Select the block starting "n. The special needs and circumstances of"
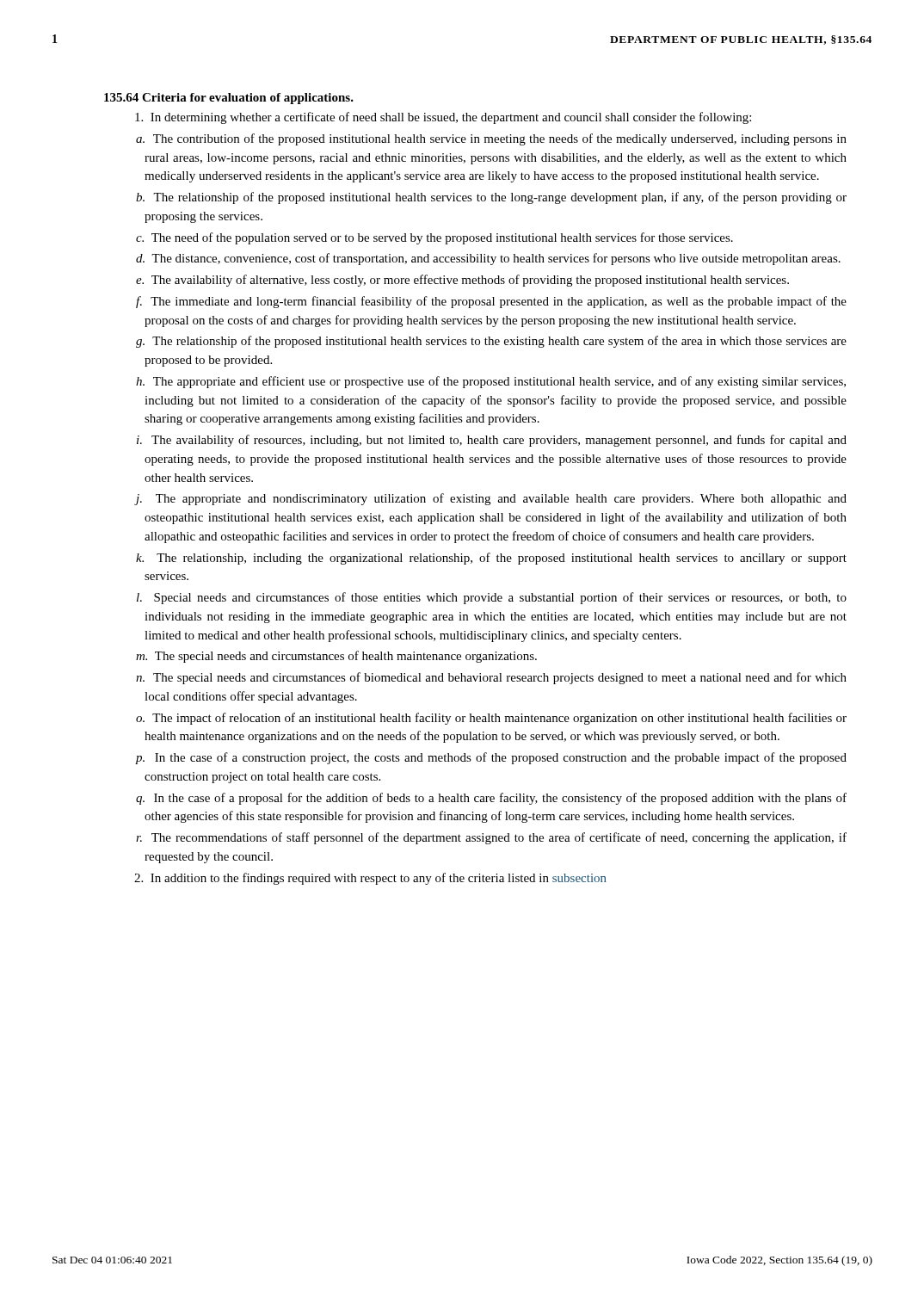Viewport: 924px width, 1291px height. pos(491,687)
